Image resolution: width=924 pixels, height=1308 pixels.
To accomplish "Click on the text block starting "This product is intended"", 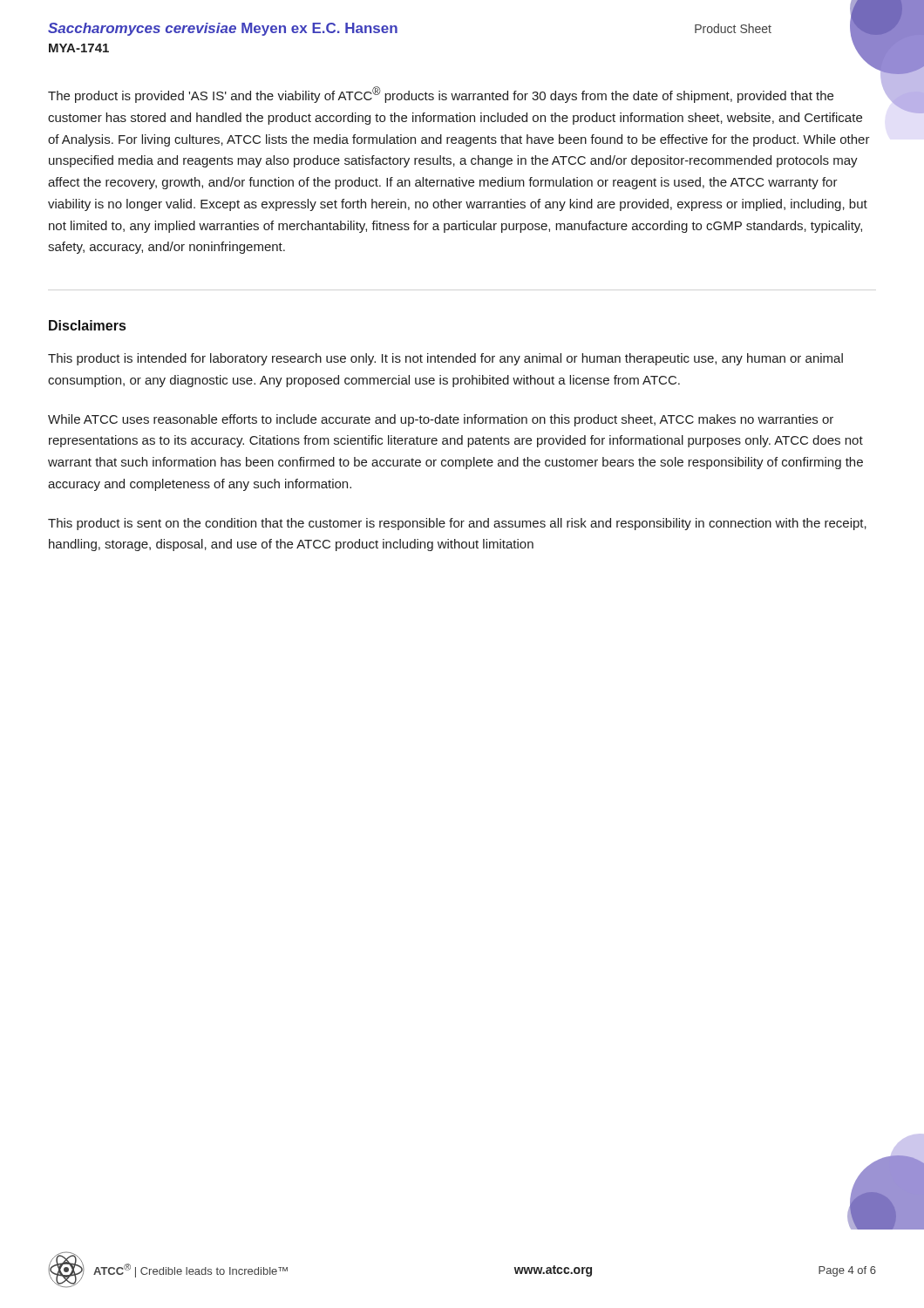I will [446, 369].
